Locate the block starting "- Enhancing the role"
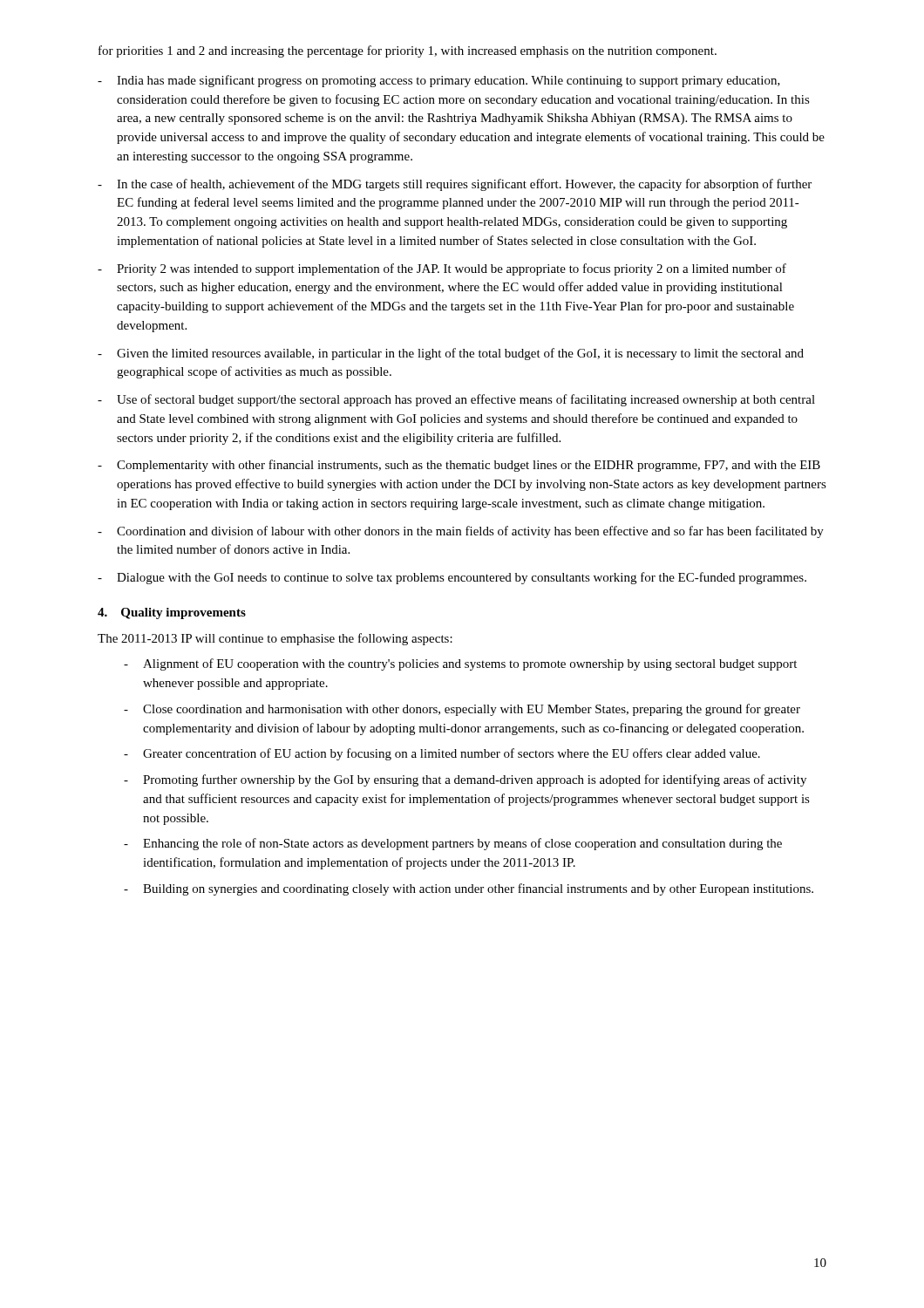The width and height of the screenshot is (924, 1308). coord(475,854)
